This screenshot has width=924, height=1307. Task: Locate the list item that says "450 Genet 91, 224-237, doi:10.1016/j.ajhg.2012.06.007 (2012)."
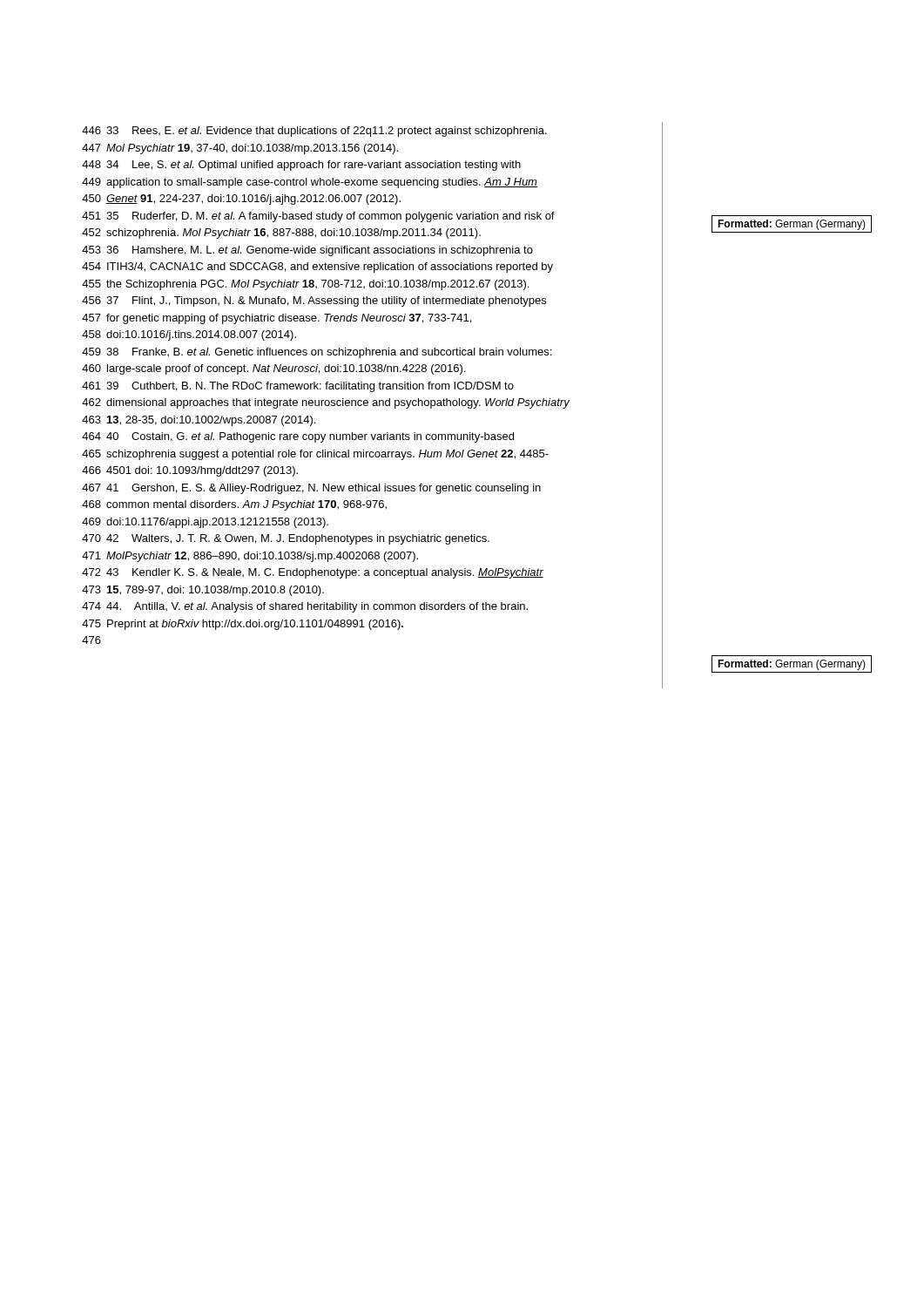point(366,198)
